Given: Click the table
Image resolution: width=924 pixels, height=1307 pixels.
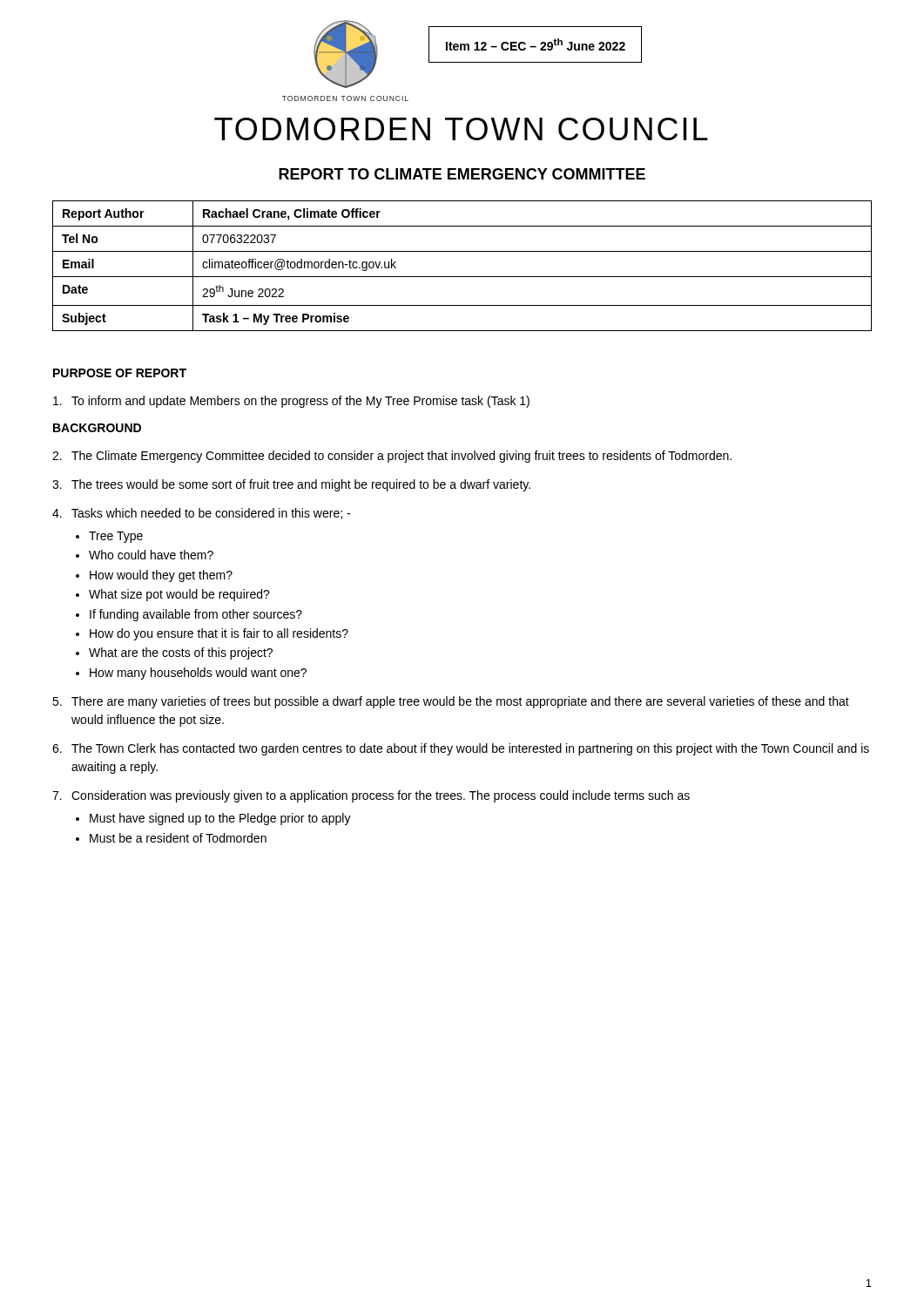Looking at the screenshot, I should pyautogui.click(x=462, y=266).
